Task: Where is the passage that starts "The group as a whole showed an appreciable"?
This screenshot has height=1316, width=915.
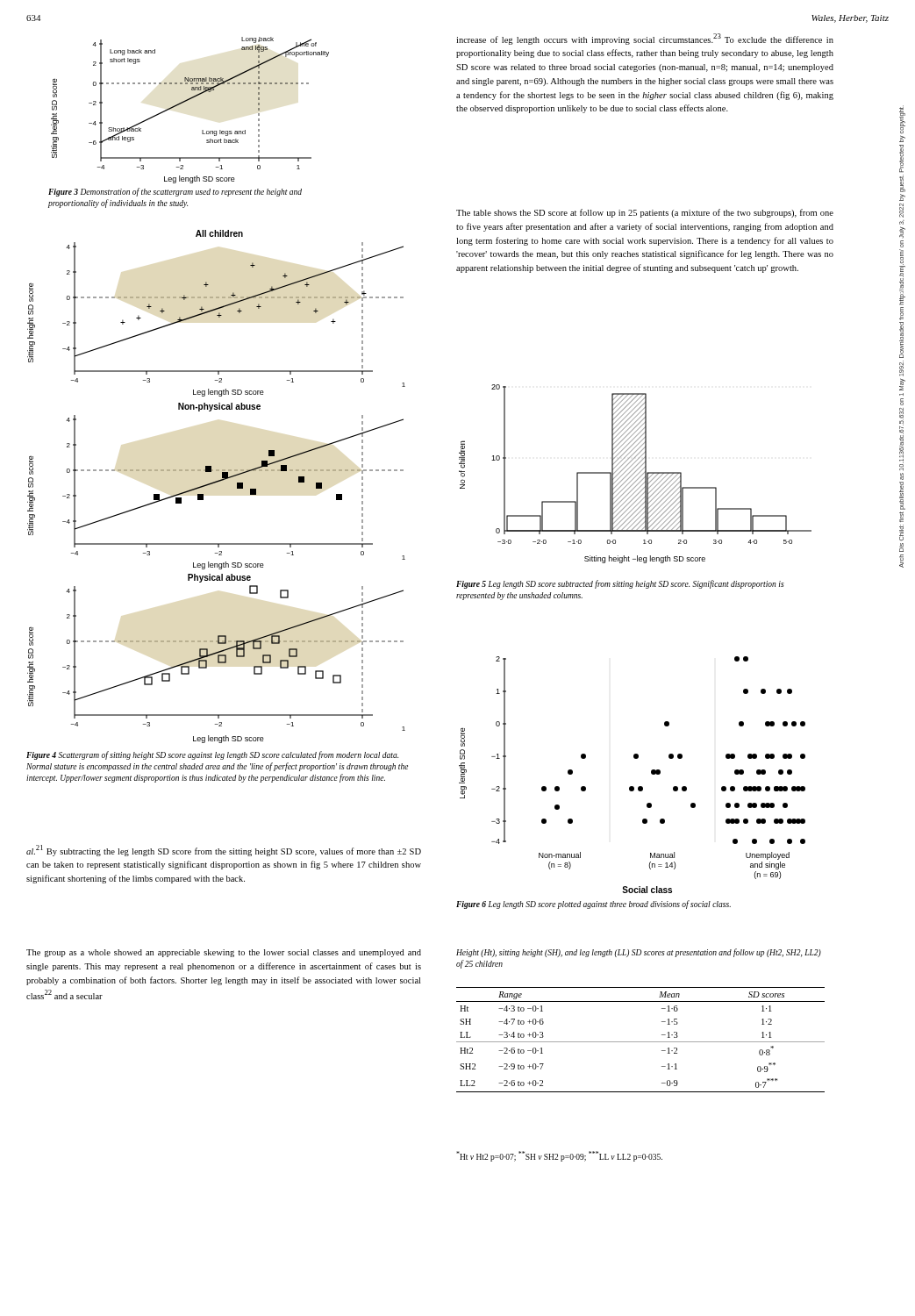Action: 224,974
